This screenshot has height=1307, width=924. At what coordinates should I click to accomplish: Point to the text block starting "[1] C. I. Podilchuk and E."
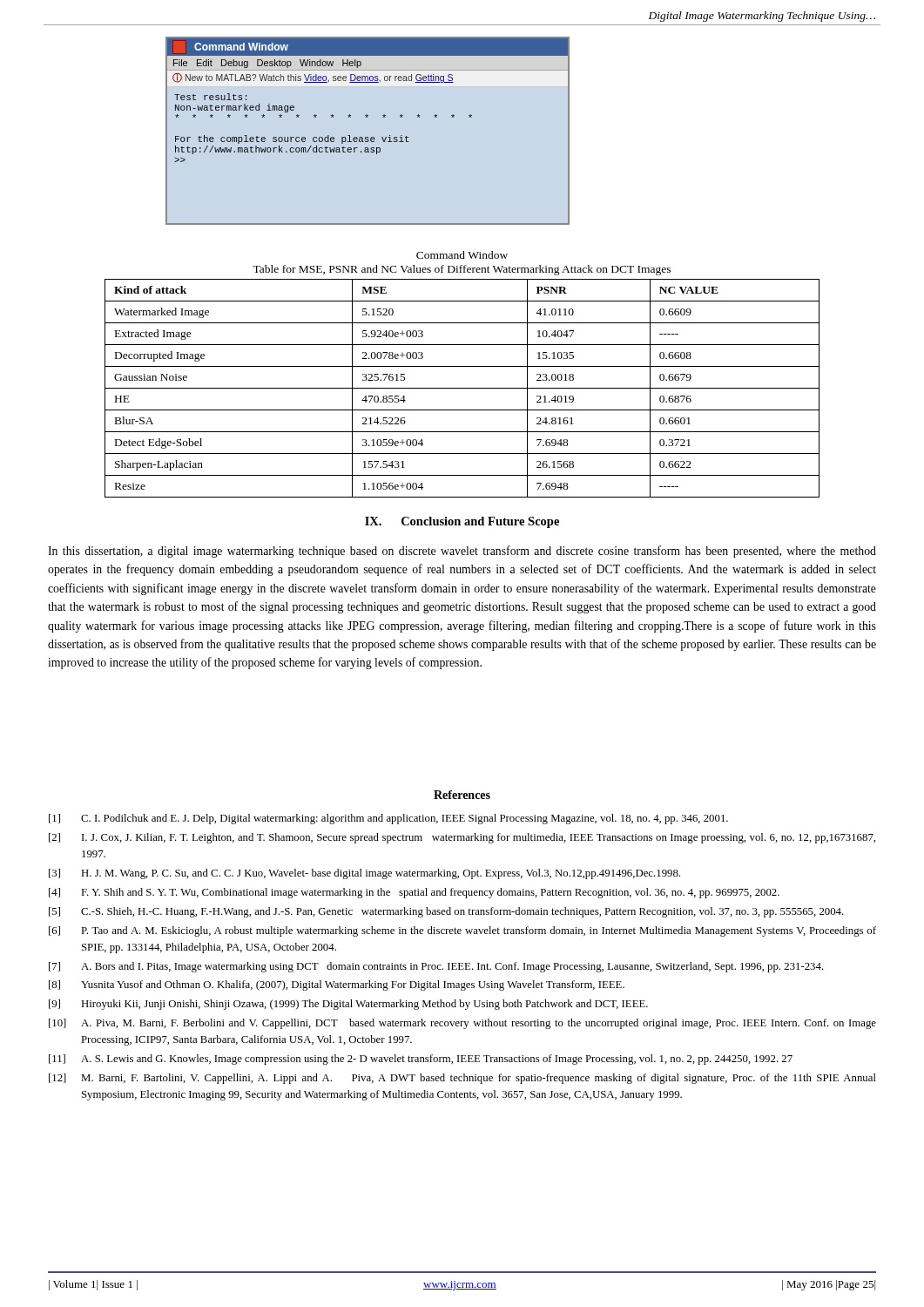coord(462,957)
